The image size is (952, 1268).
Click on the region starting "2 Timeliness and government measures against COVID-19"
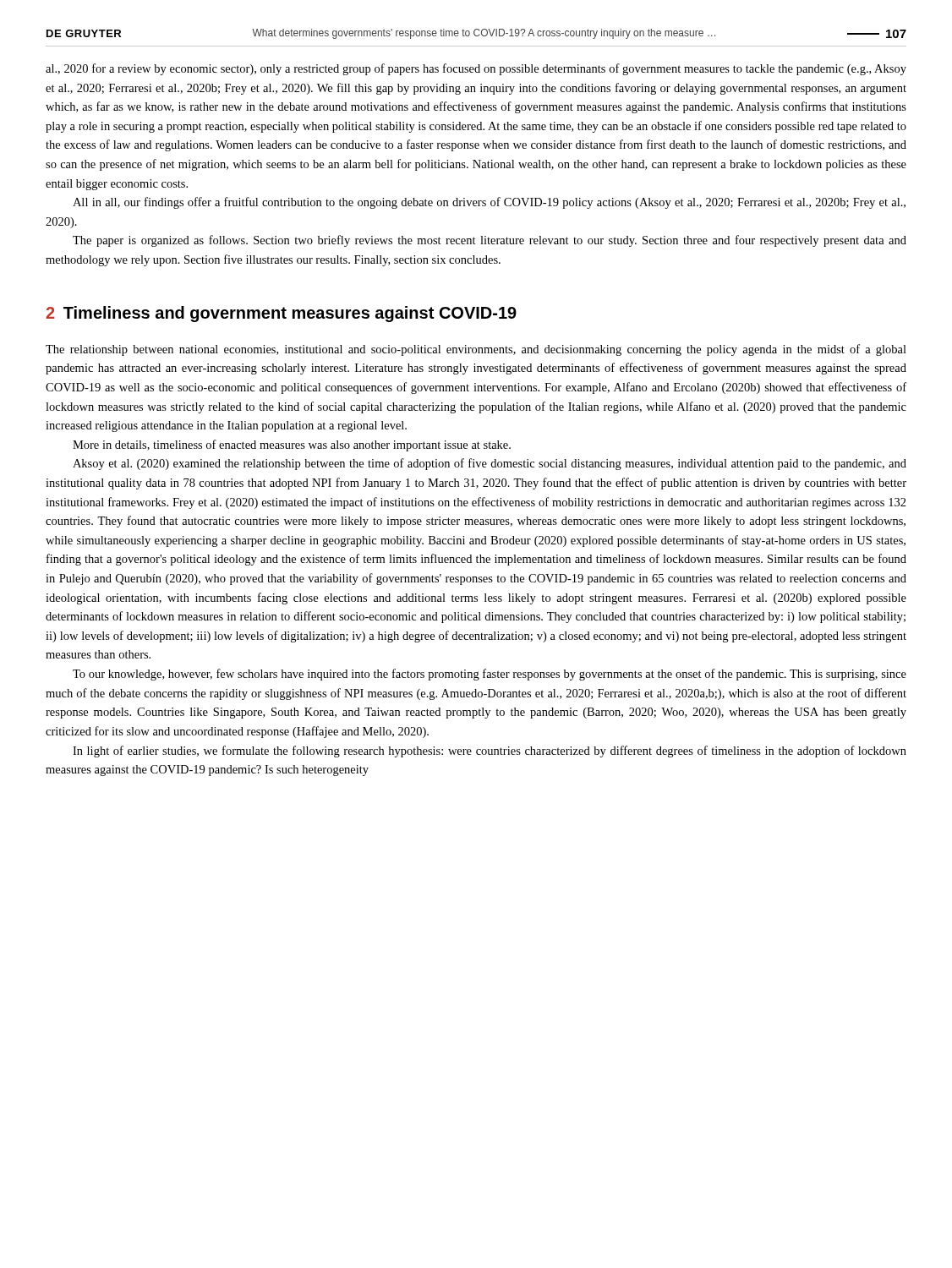pyautogui.click(x=476, y=313)
